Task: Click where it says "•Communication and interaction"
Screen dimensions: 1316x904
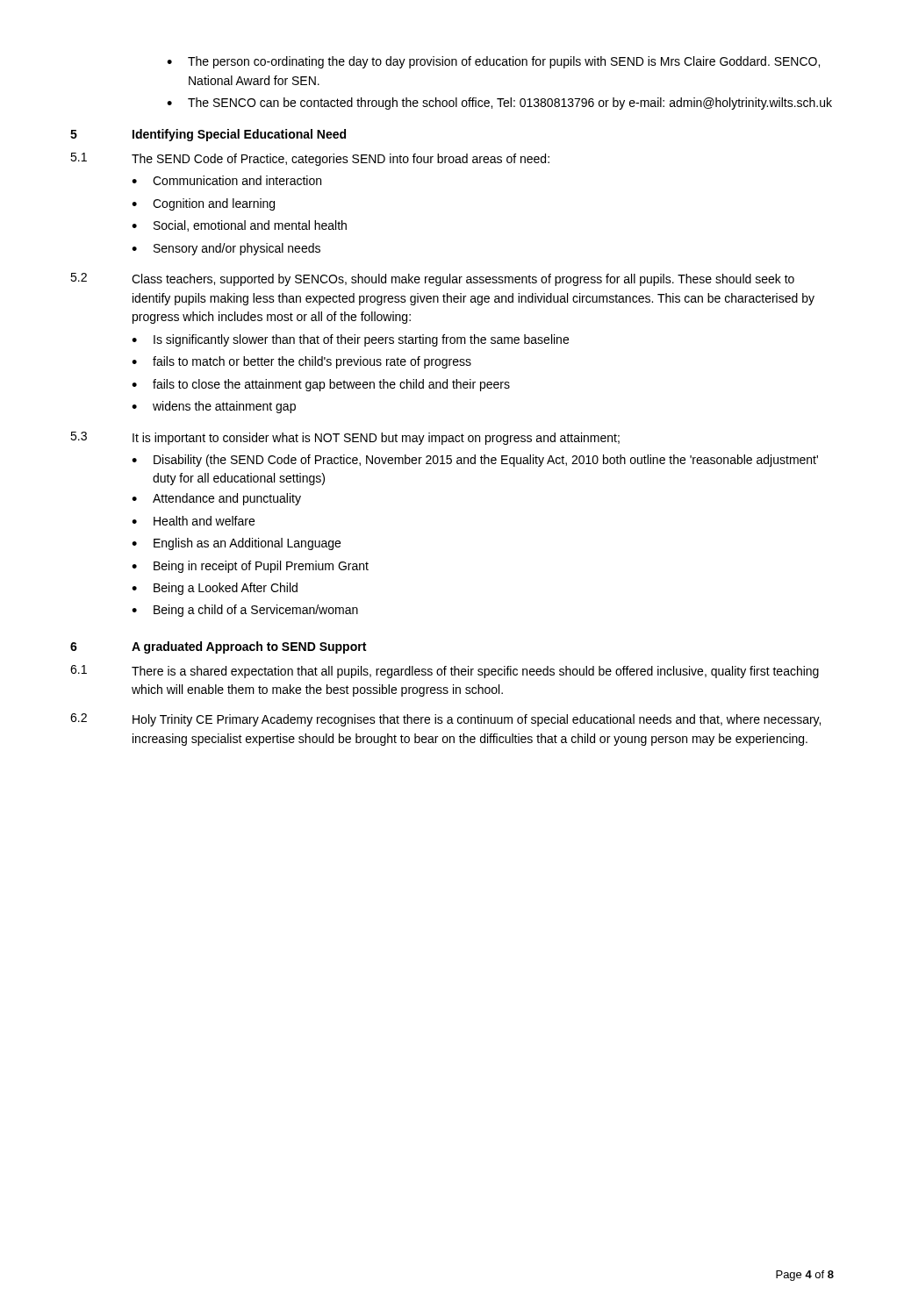Action: click(226, 180)
